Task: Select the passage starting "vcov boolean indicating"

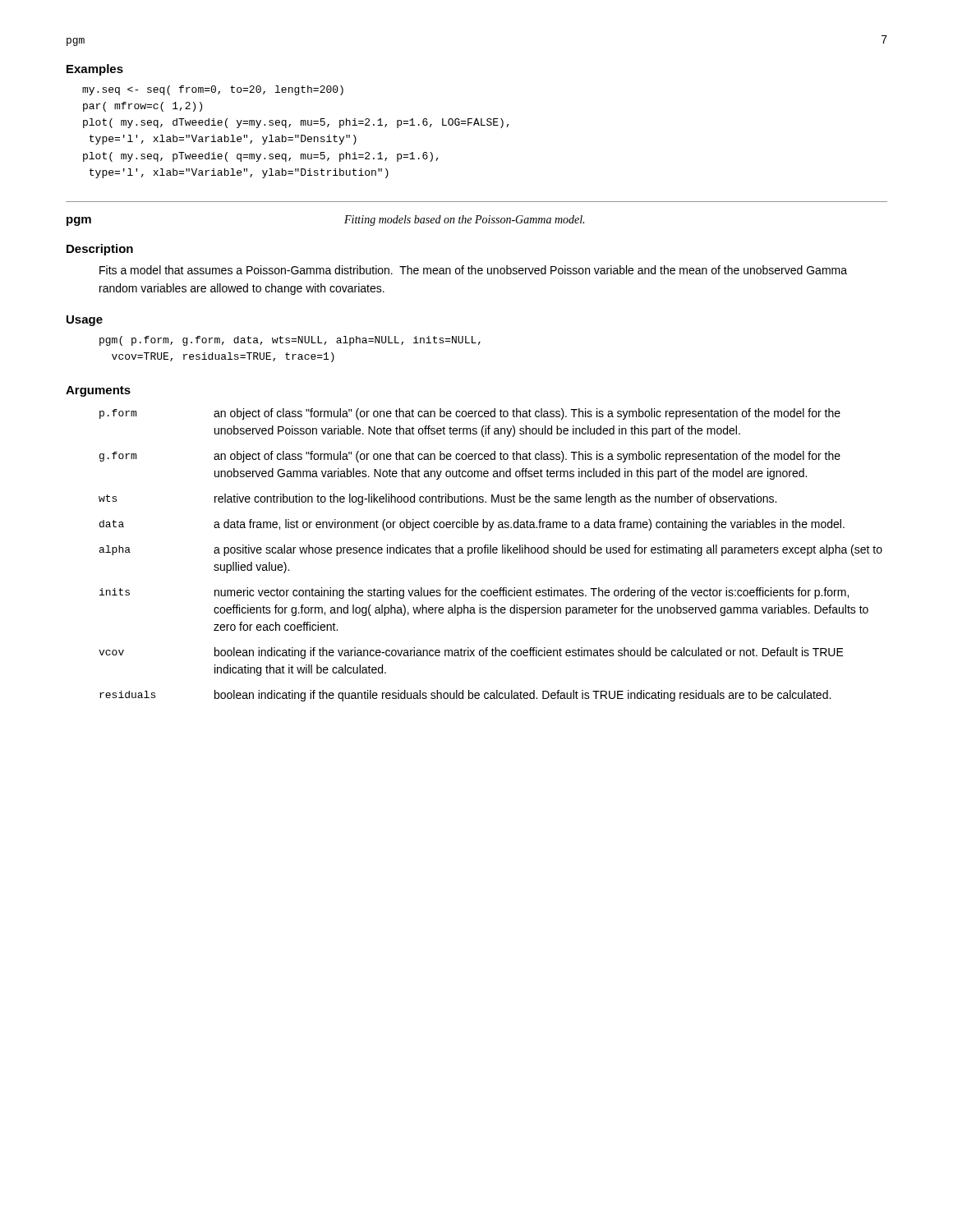Action: pyautogui.click(x=476, y=661)
